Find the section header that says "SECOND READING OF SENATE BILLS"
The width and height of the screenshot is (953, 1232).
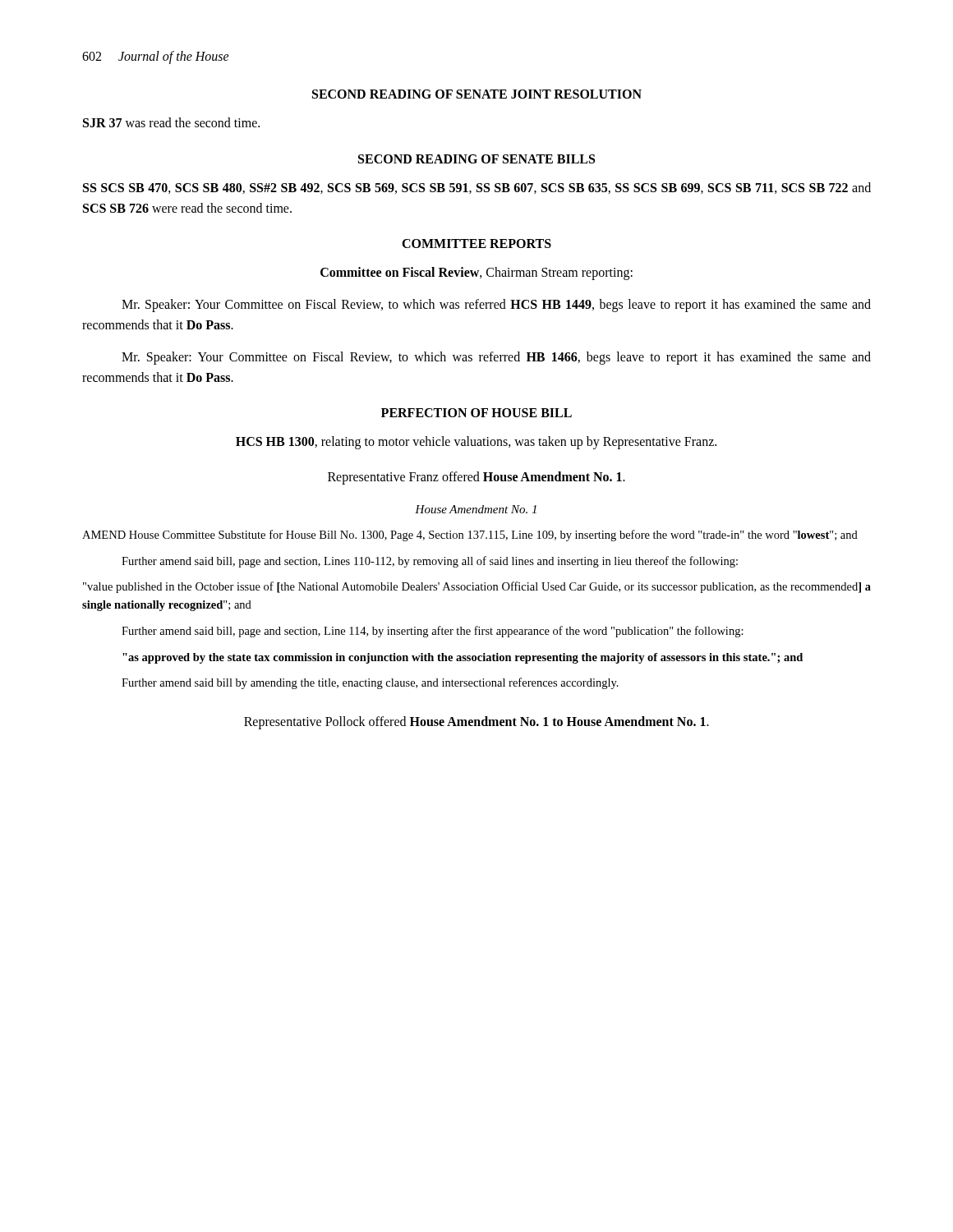[x=476, y=159]
